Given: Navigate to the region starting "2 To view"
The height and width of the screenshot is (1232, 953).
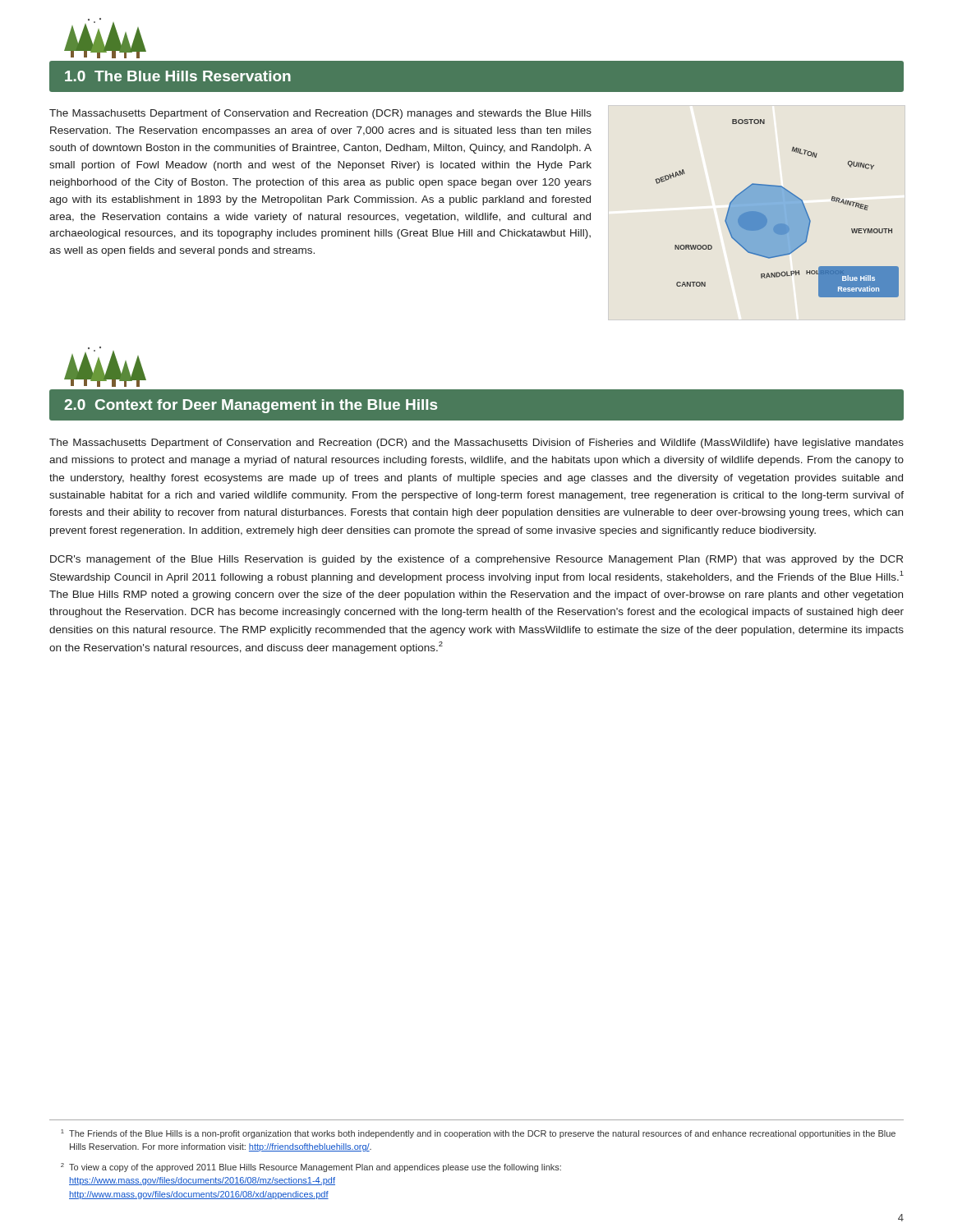Looking at the screenshot, I should (476, 1181).
